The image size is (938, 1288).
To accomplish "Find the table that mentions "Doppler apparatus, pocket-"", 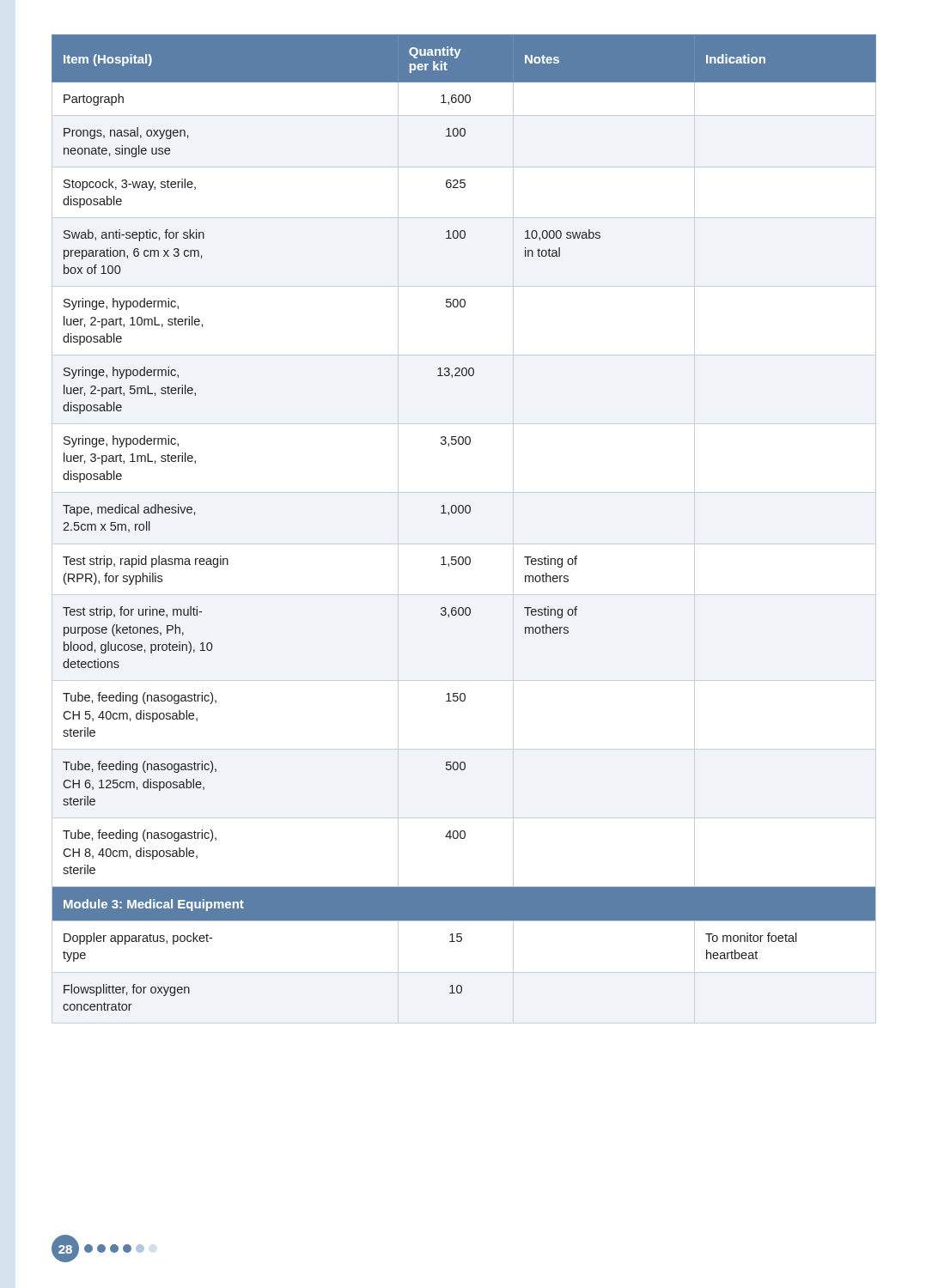I will point(464,529).
